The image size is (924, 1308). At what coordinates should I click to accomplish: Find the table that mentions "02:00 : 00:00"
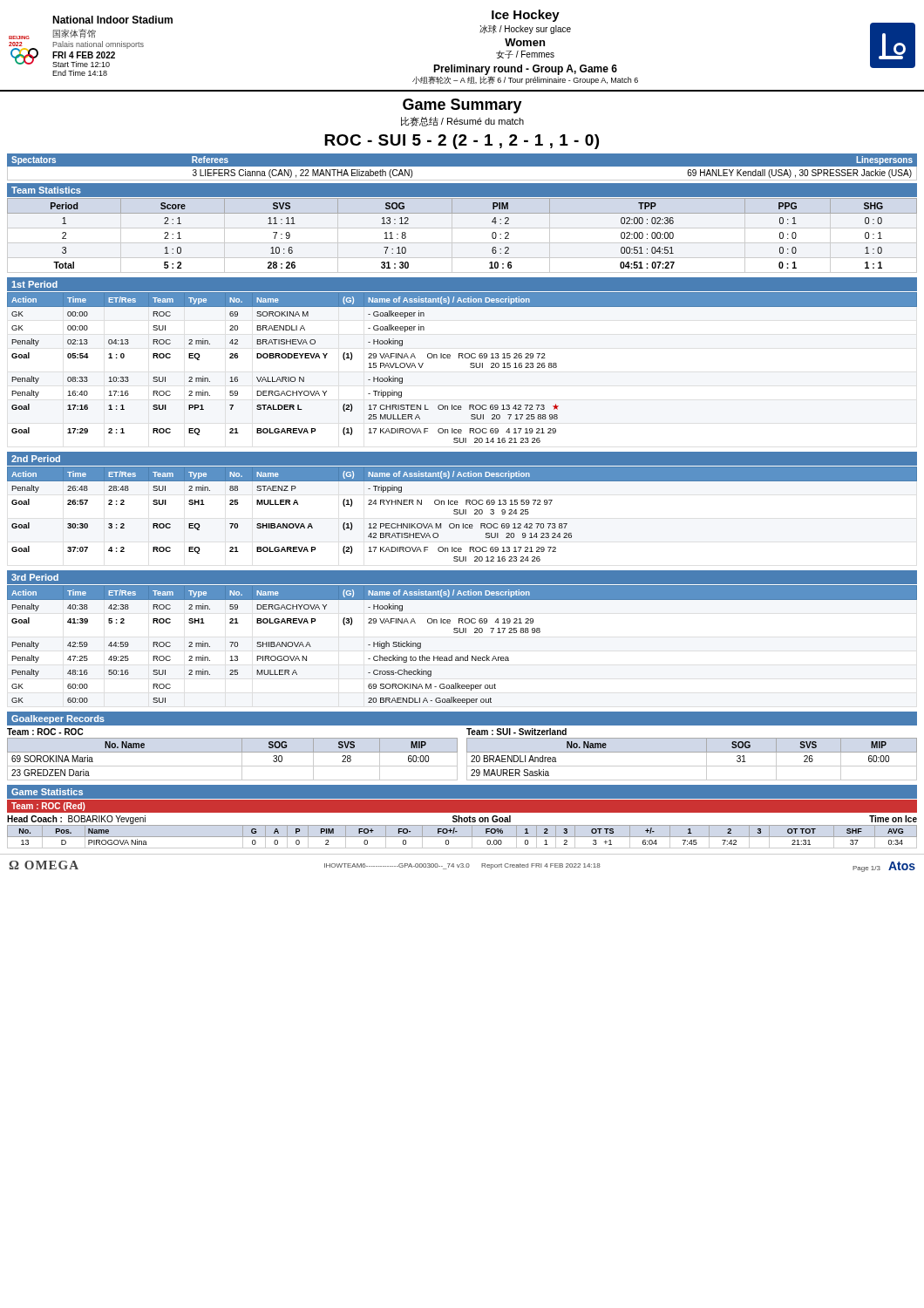pos(462,235)
